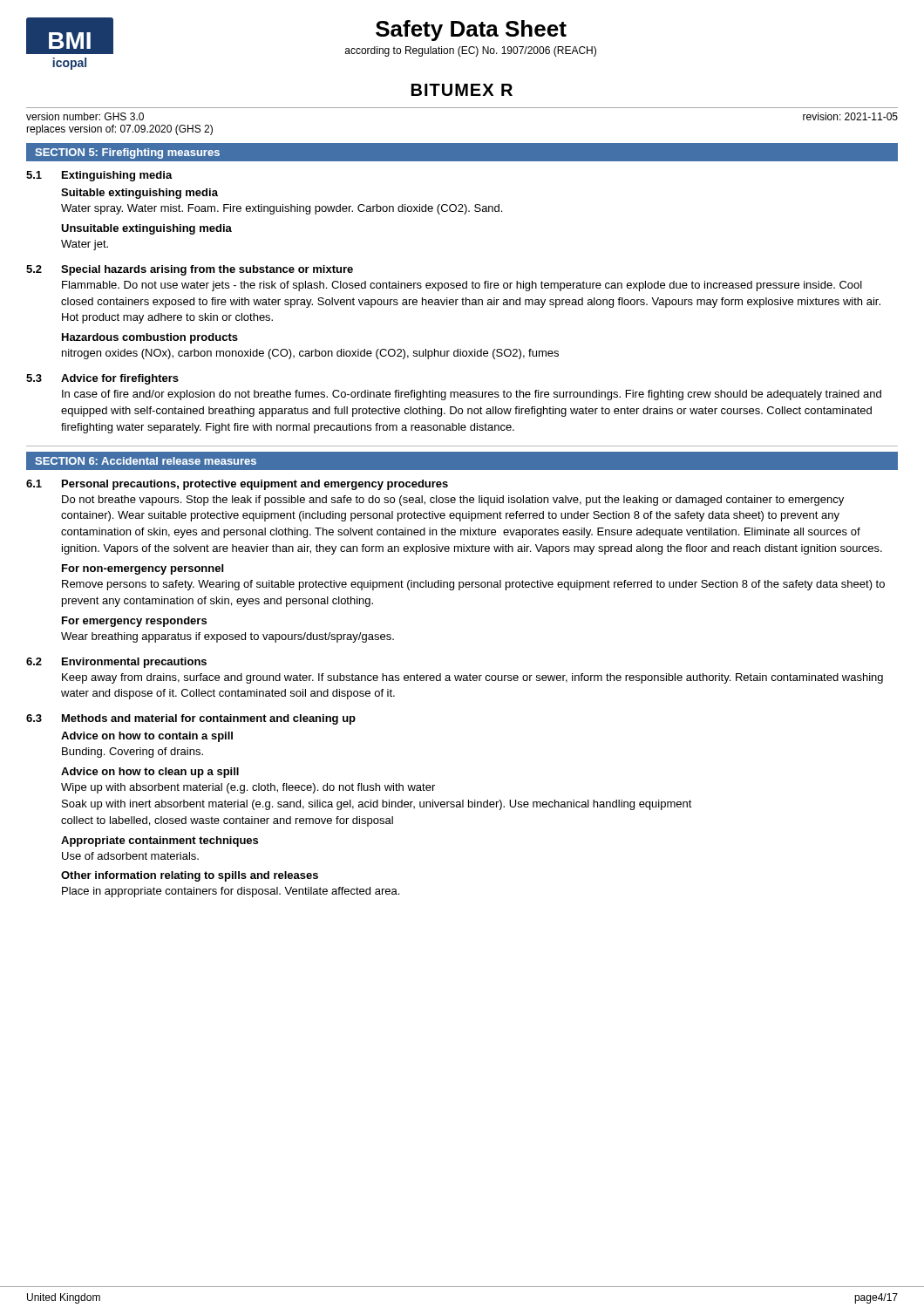Select the logo

pyautogui.click(x=74, y=44)
